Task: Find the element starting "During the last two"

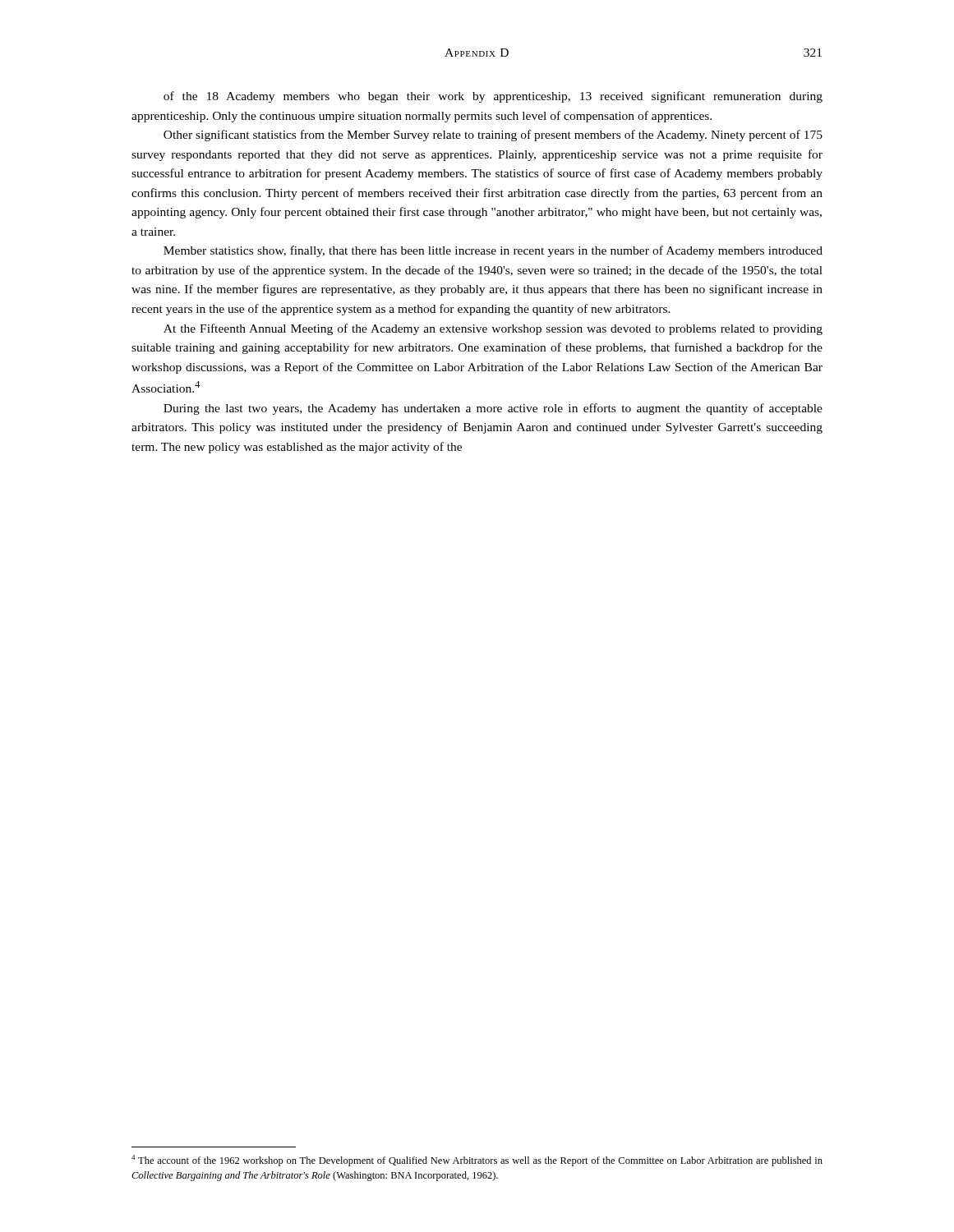Action: (x=477, y=427)
